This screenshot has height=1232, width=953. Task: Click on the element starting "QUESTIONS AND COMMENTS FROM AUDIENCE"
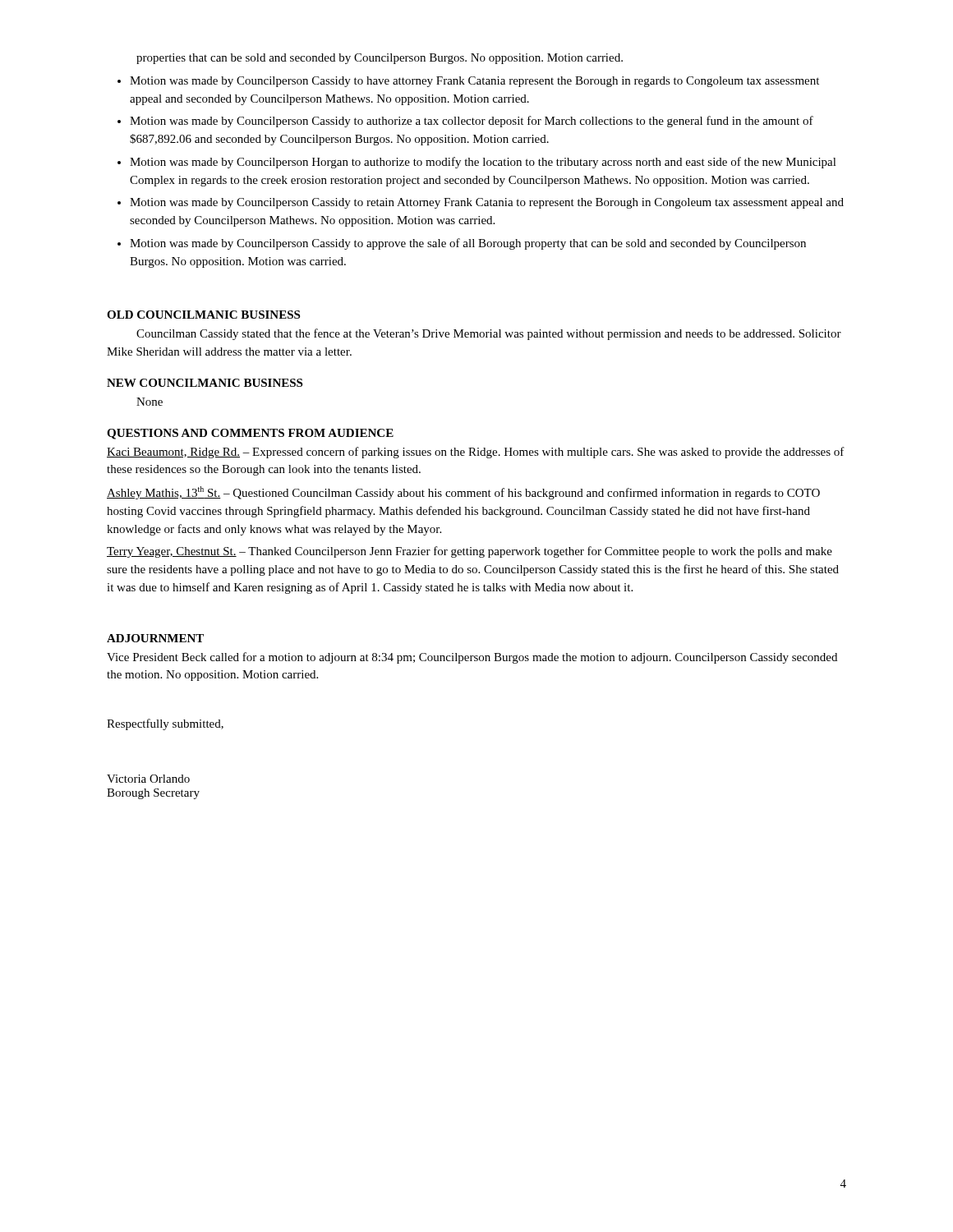point(250,432)
